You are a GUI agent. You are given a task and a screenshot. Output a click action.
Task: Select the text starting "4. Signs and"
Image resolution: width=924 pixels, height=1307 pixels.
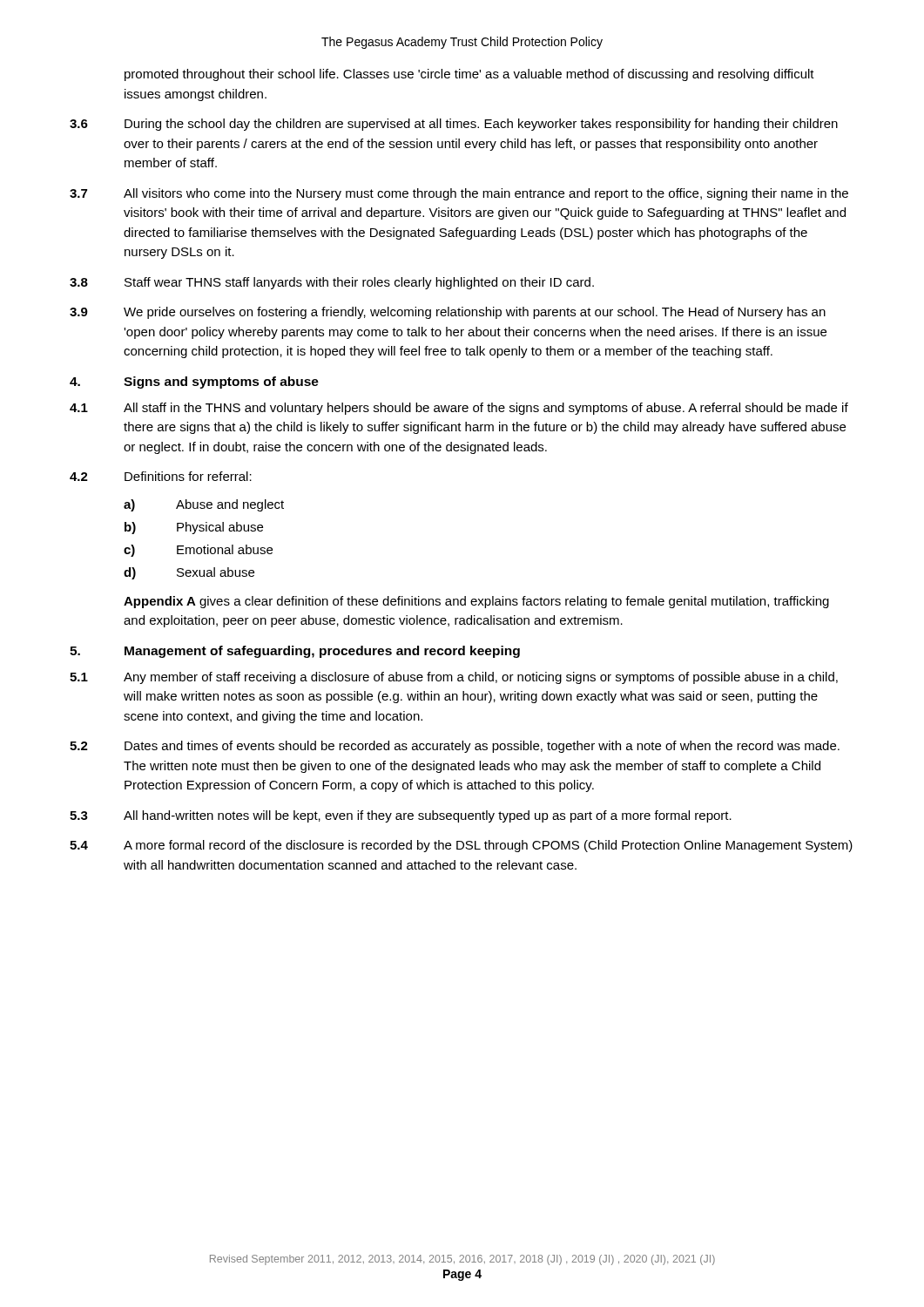194,381
